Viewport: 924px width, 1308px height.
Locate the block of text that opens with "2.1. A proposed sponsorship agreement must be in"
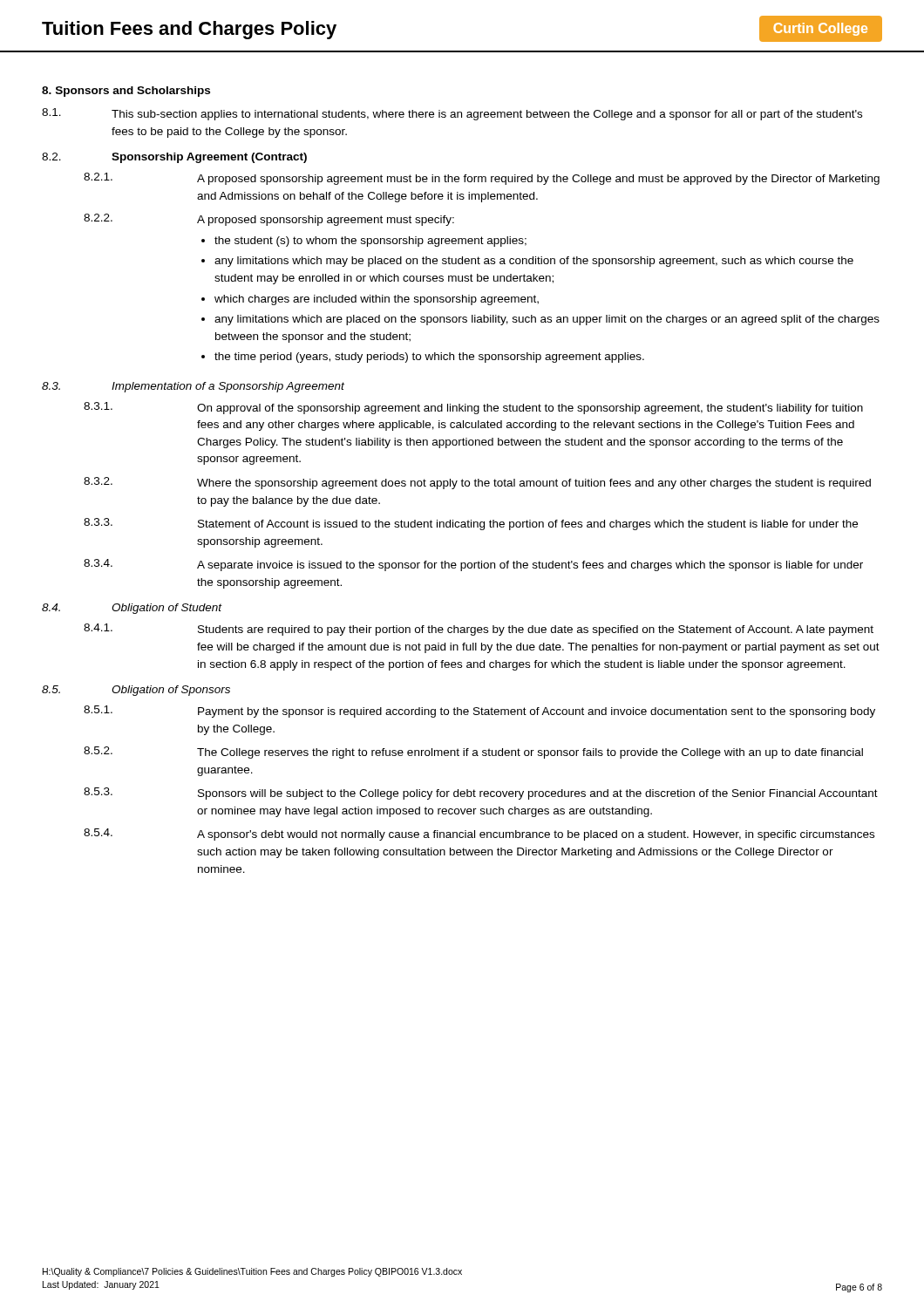[x=483, y=187]
